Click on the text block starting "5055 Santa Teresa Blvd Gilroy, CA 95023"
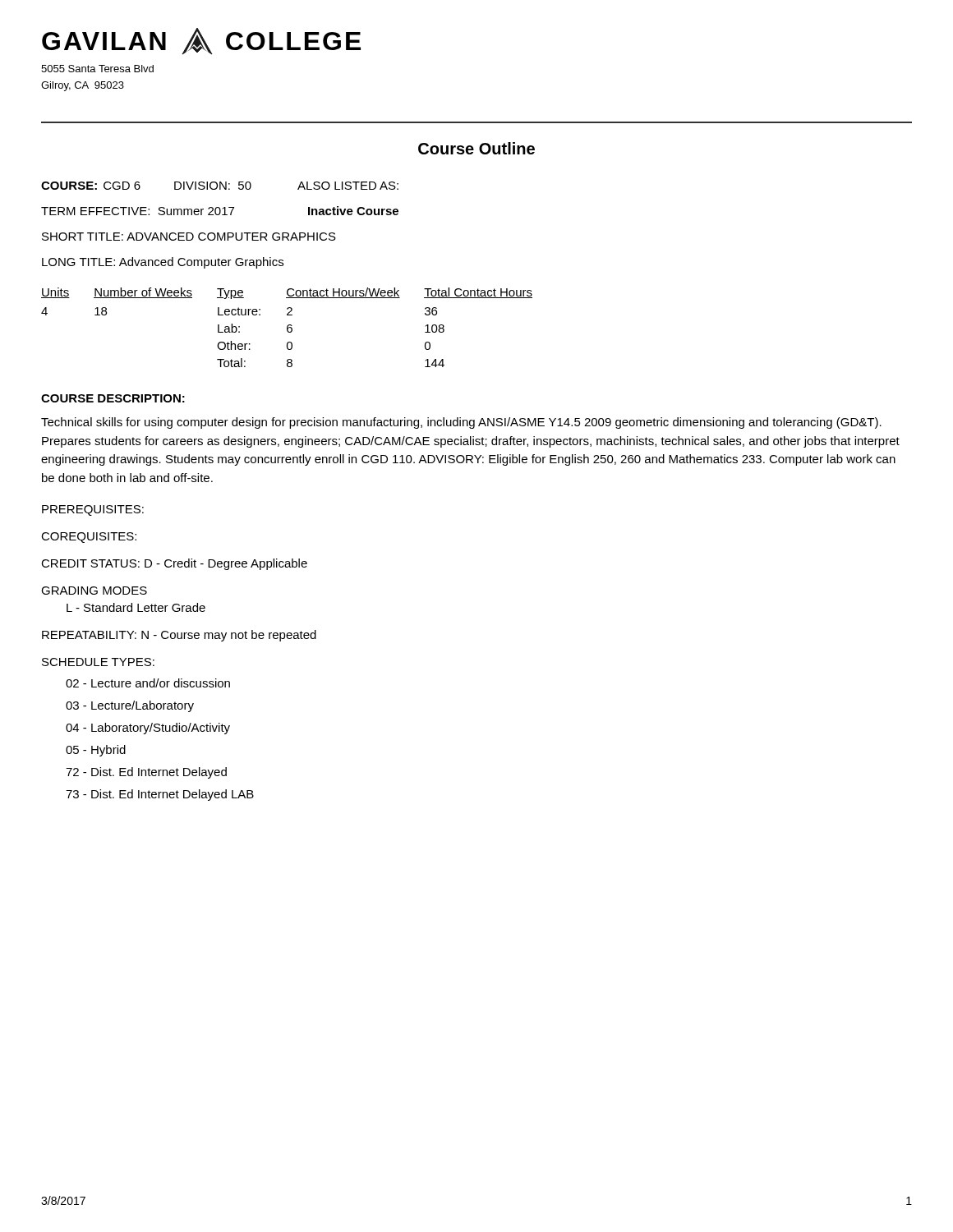 (x=98, y=77)
